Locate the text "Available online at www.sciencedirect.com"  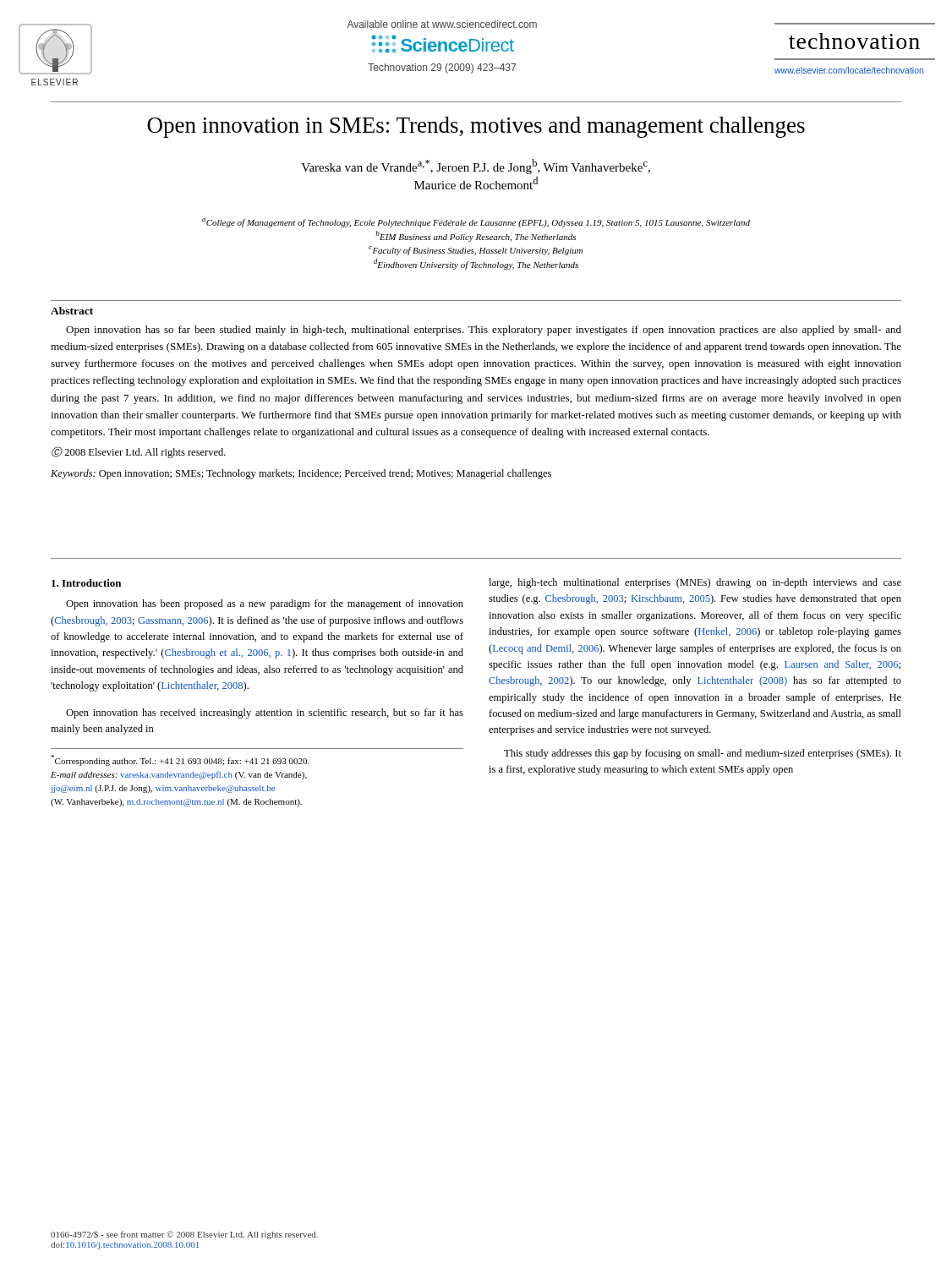point(442,25)
